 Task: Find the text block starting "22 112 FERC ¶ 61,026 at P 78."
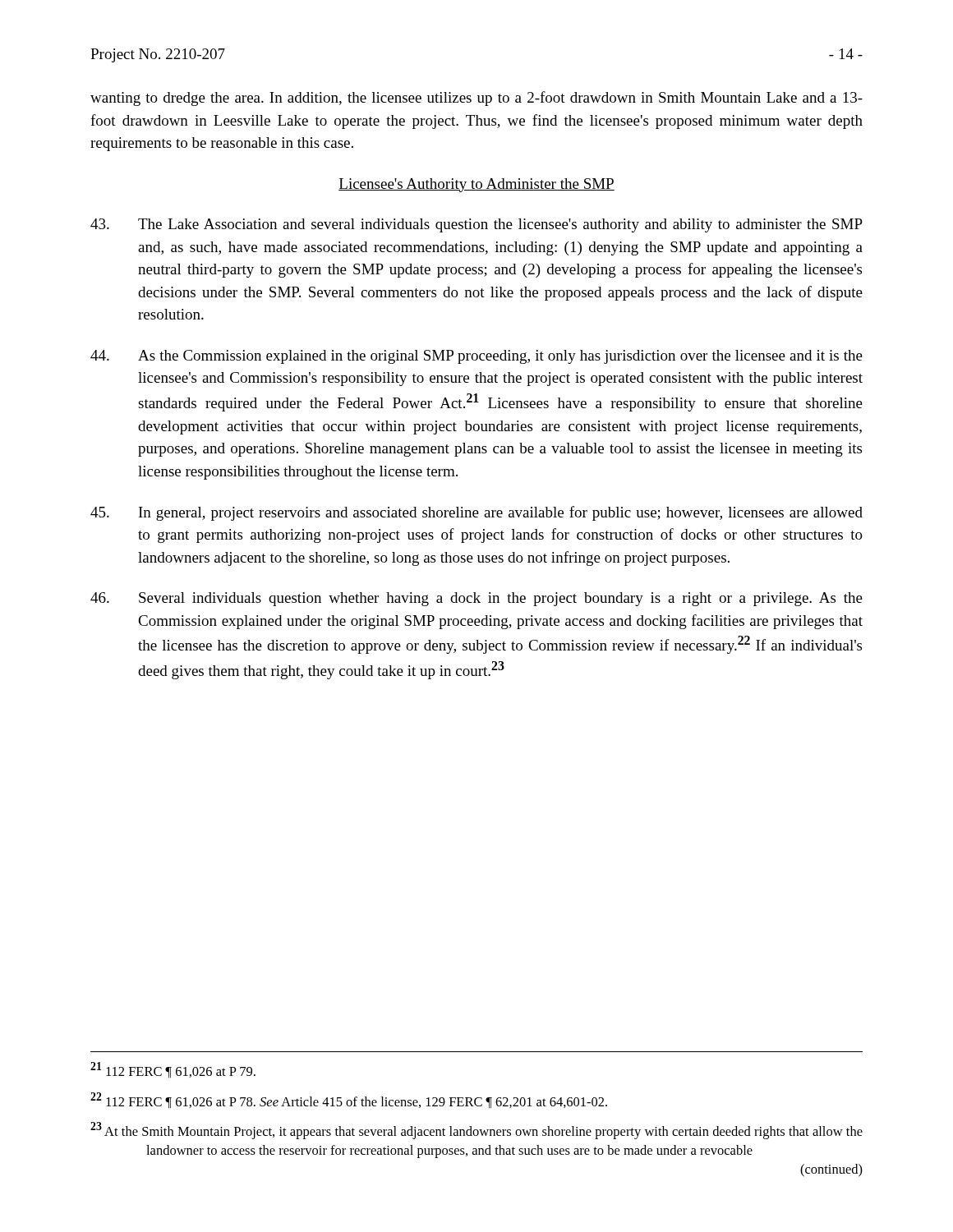tap(349, 1100)
